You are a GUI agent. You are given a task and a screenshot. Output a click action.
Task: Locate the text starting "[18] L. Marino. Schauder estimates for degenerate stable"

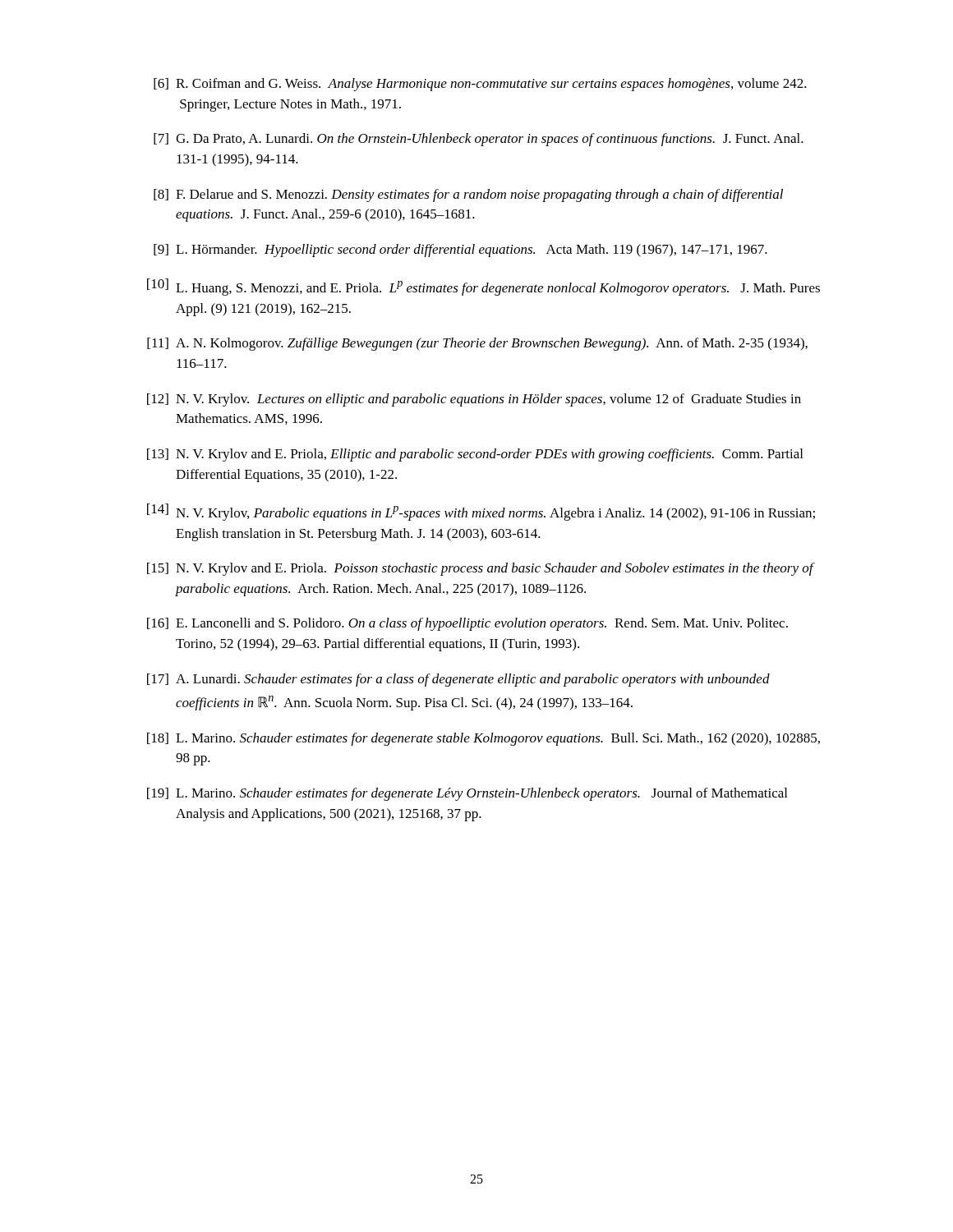pos(476,749)
